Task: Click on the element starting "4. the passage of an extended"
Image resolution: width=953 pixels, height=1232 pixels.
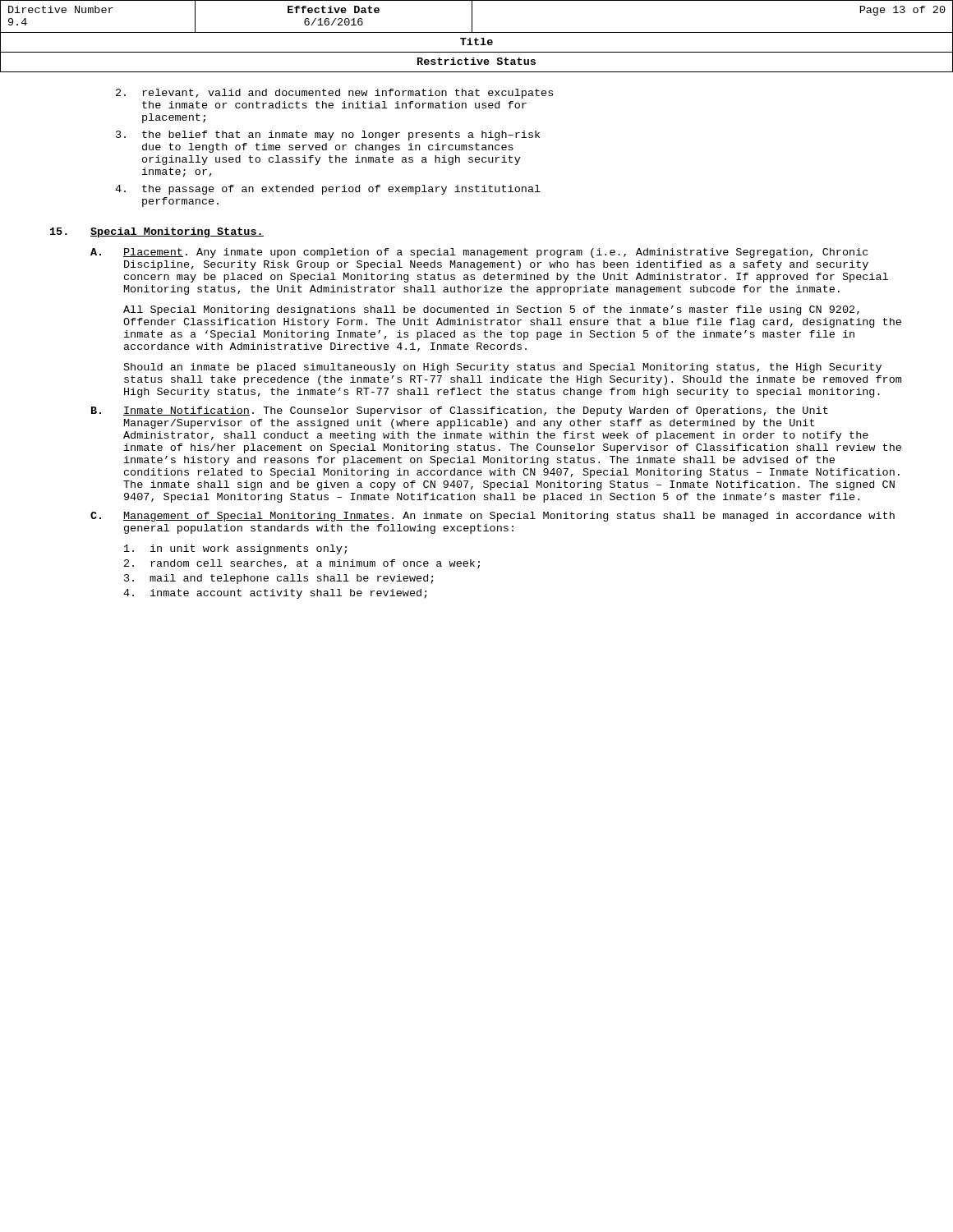Action: pyautogui.click(x=509, y=196)
